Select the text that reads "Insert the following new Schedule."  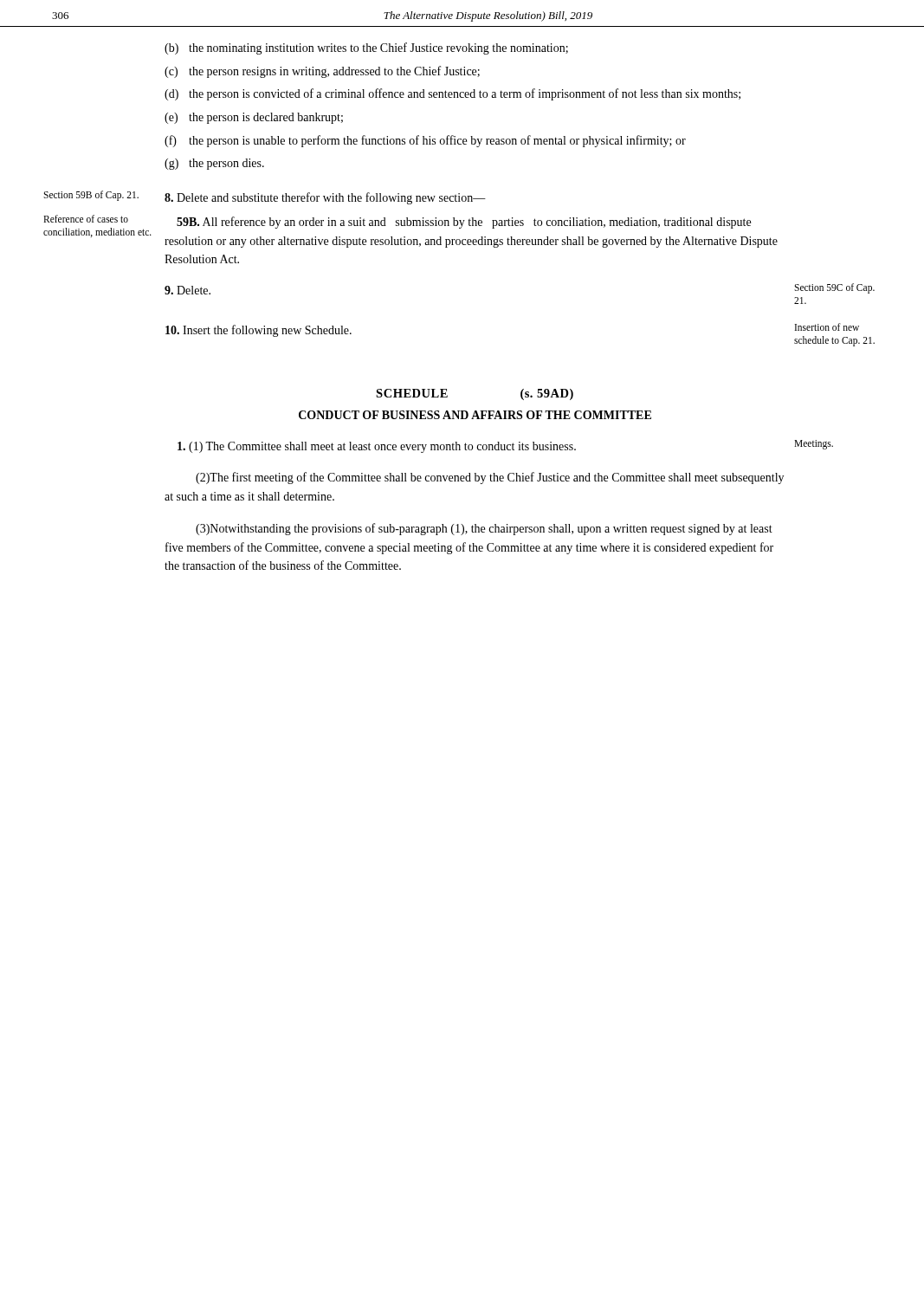(258, 330)
